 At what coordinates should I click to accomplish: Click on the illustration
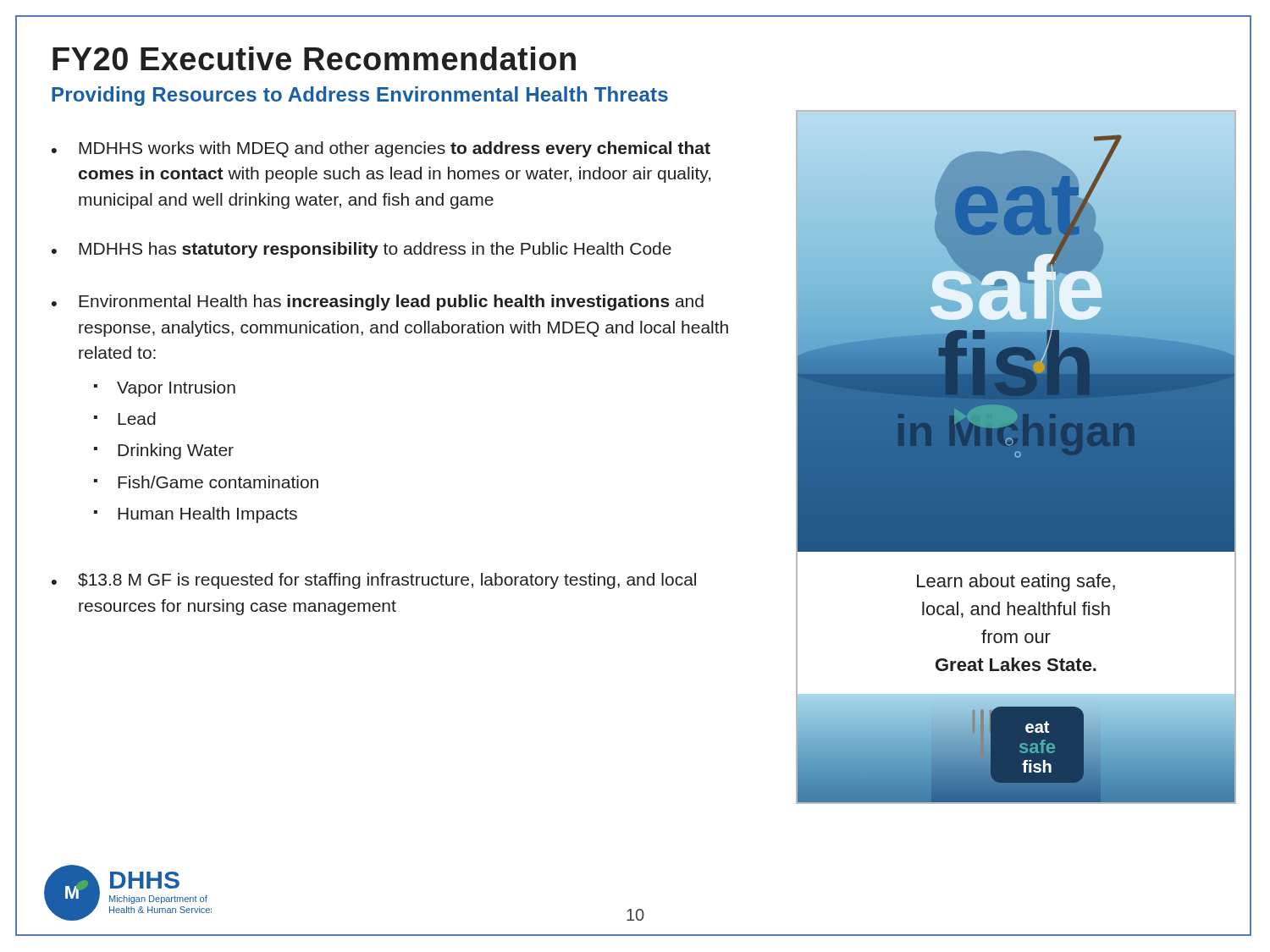[1016, 457]
